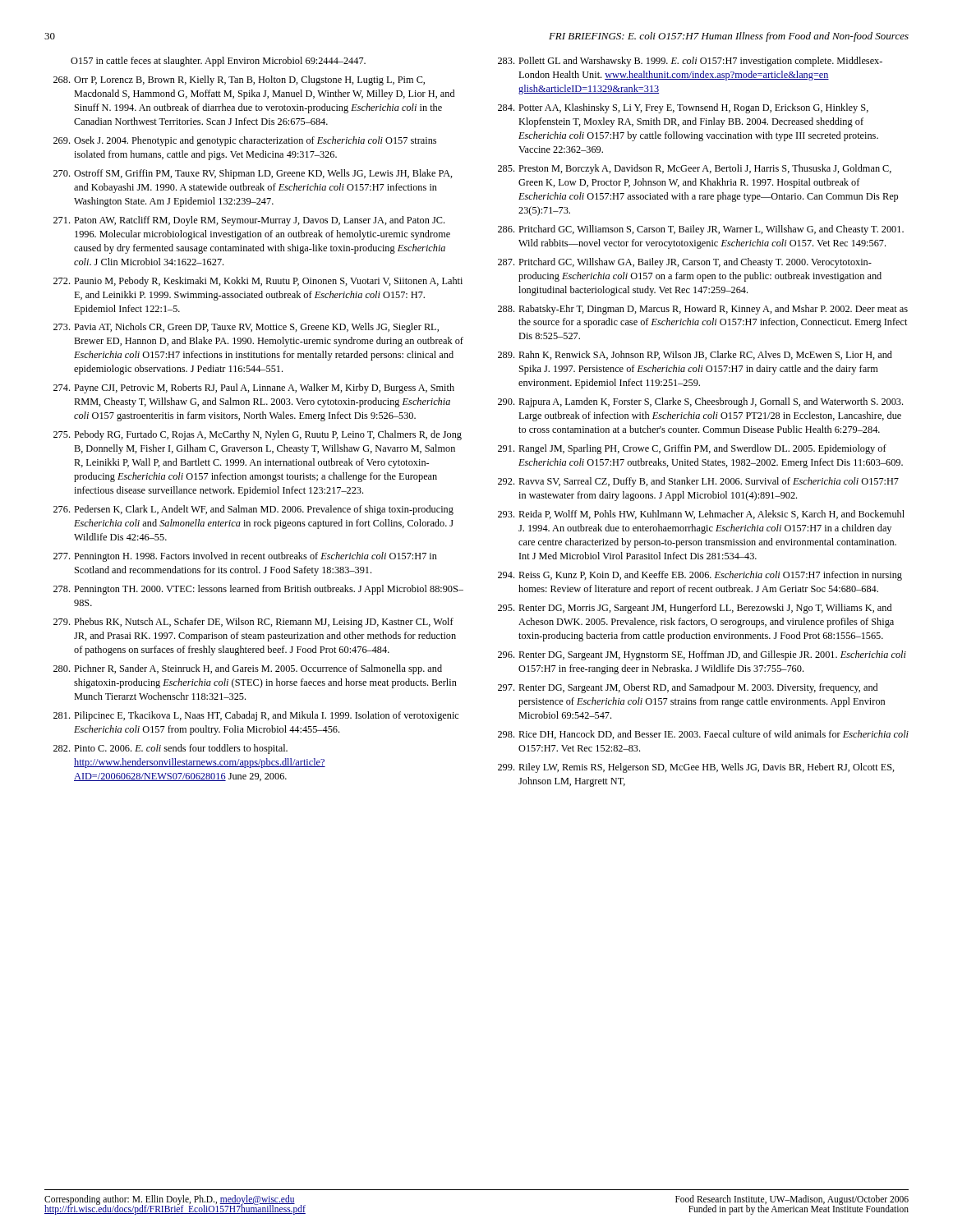Click on the text starting "281. Pilipcinec E,"
The height and width of the screenshot is (1232, 953).
(x=254, y=723)
